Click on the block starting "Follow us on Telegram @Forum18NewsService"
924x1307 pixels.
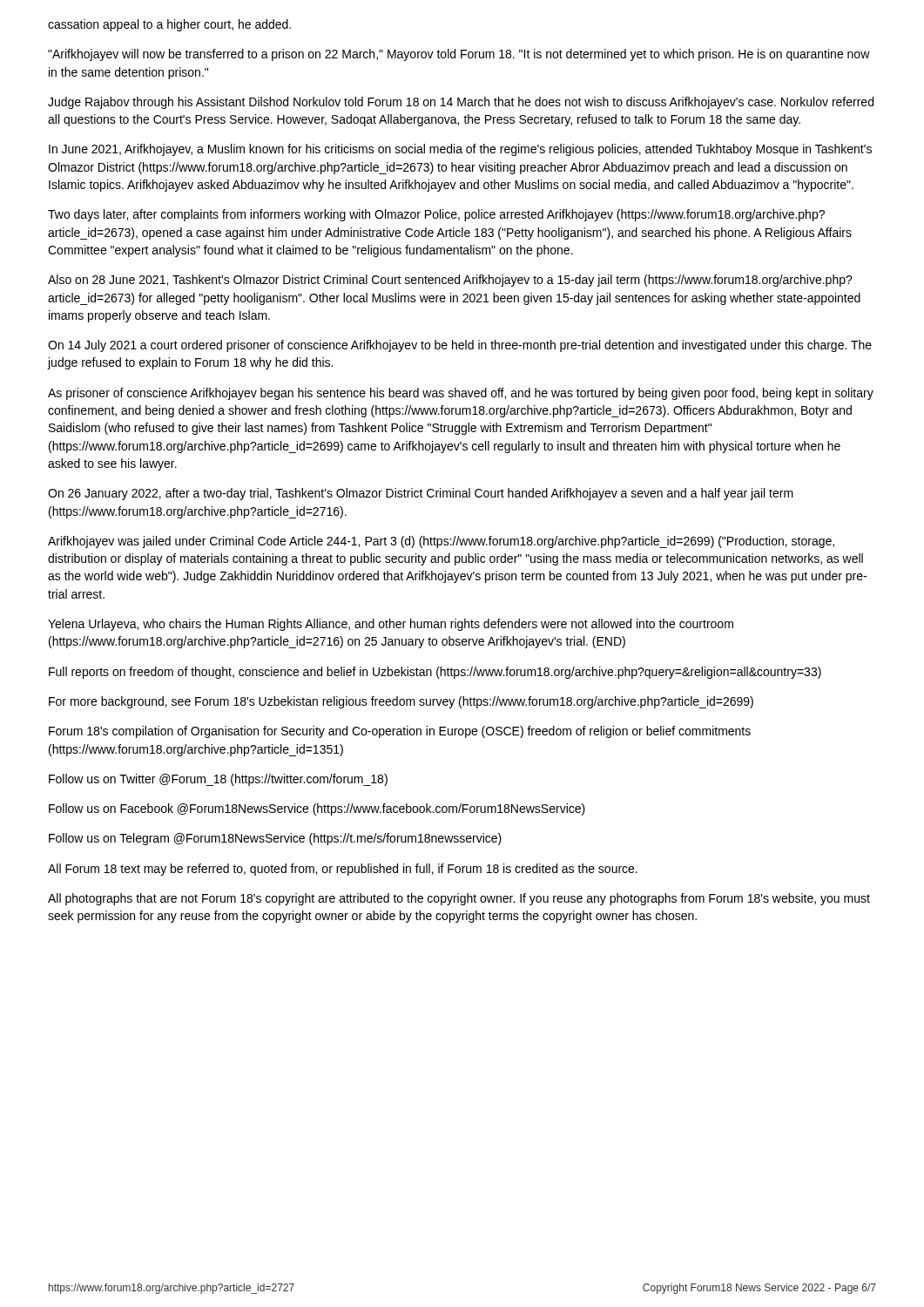(275, 839)
